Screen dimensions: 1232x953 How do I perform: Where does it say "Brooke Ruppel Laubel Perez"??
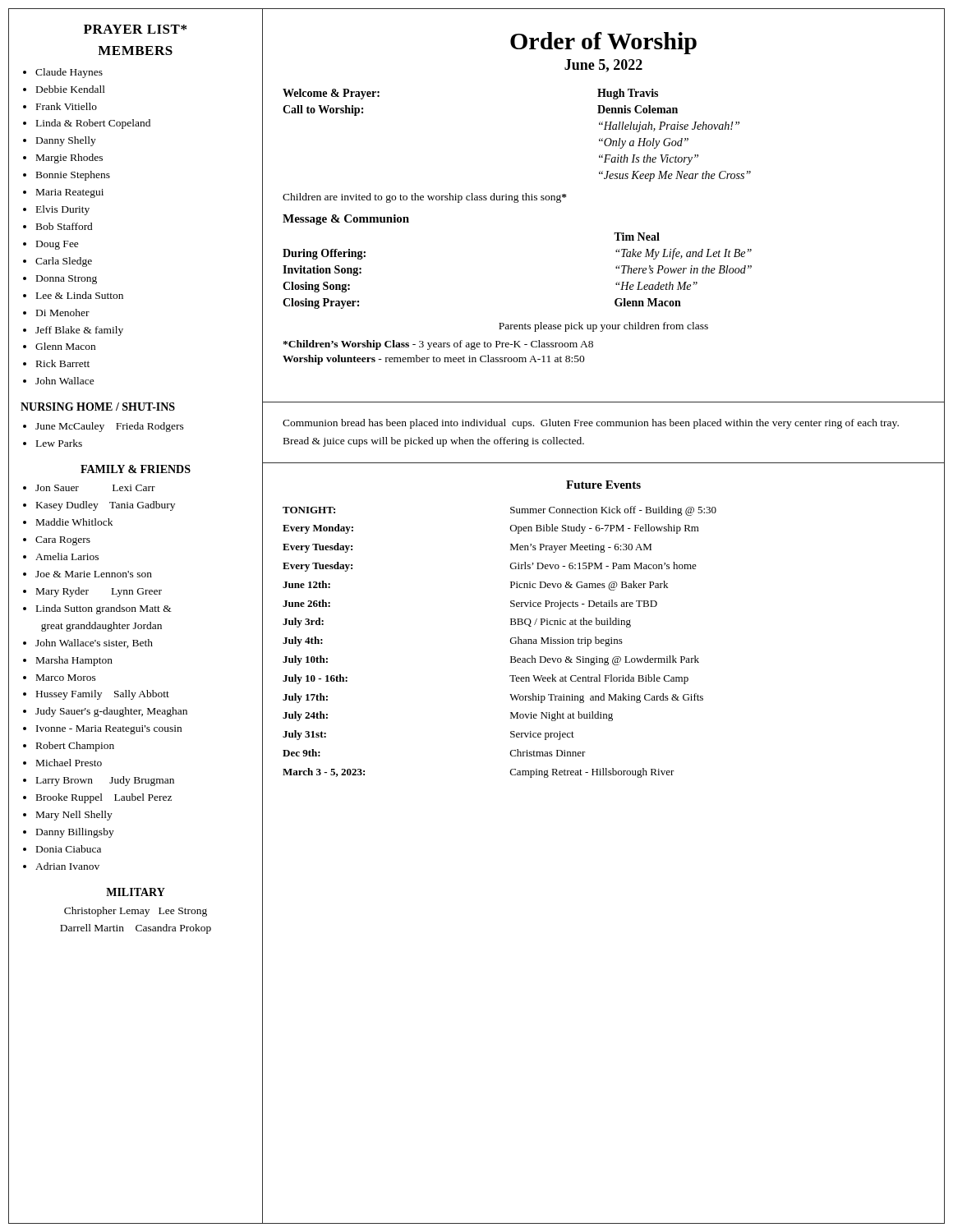(x=104, y=797)
